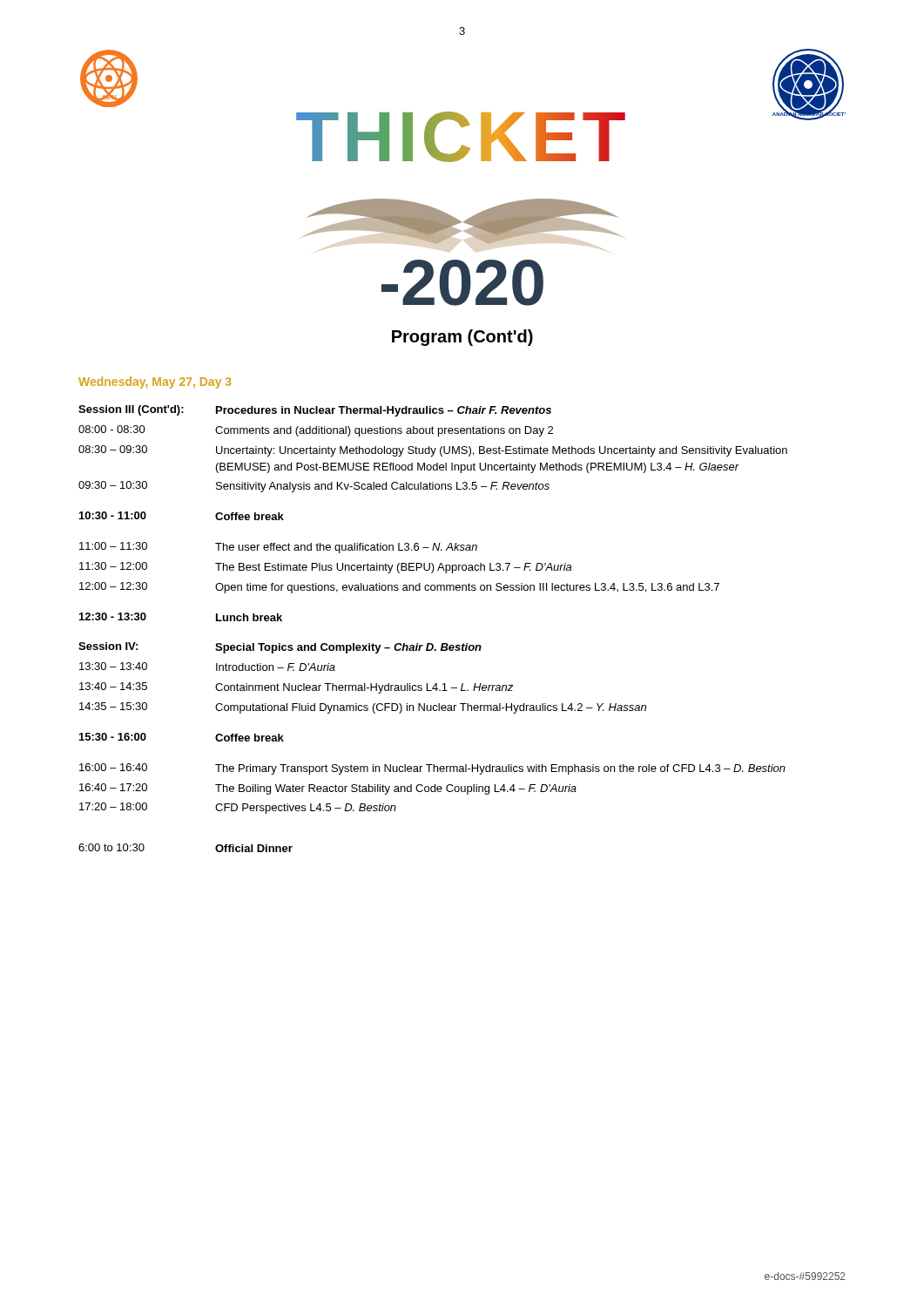
Task: Select the text block starting "Program (Cont'd)"
Action: pyautogui.click(x=462, y=336)
